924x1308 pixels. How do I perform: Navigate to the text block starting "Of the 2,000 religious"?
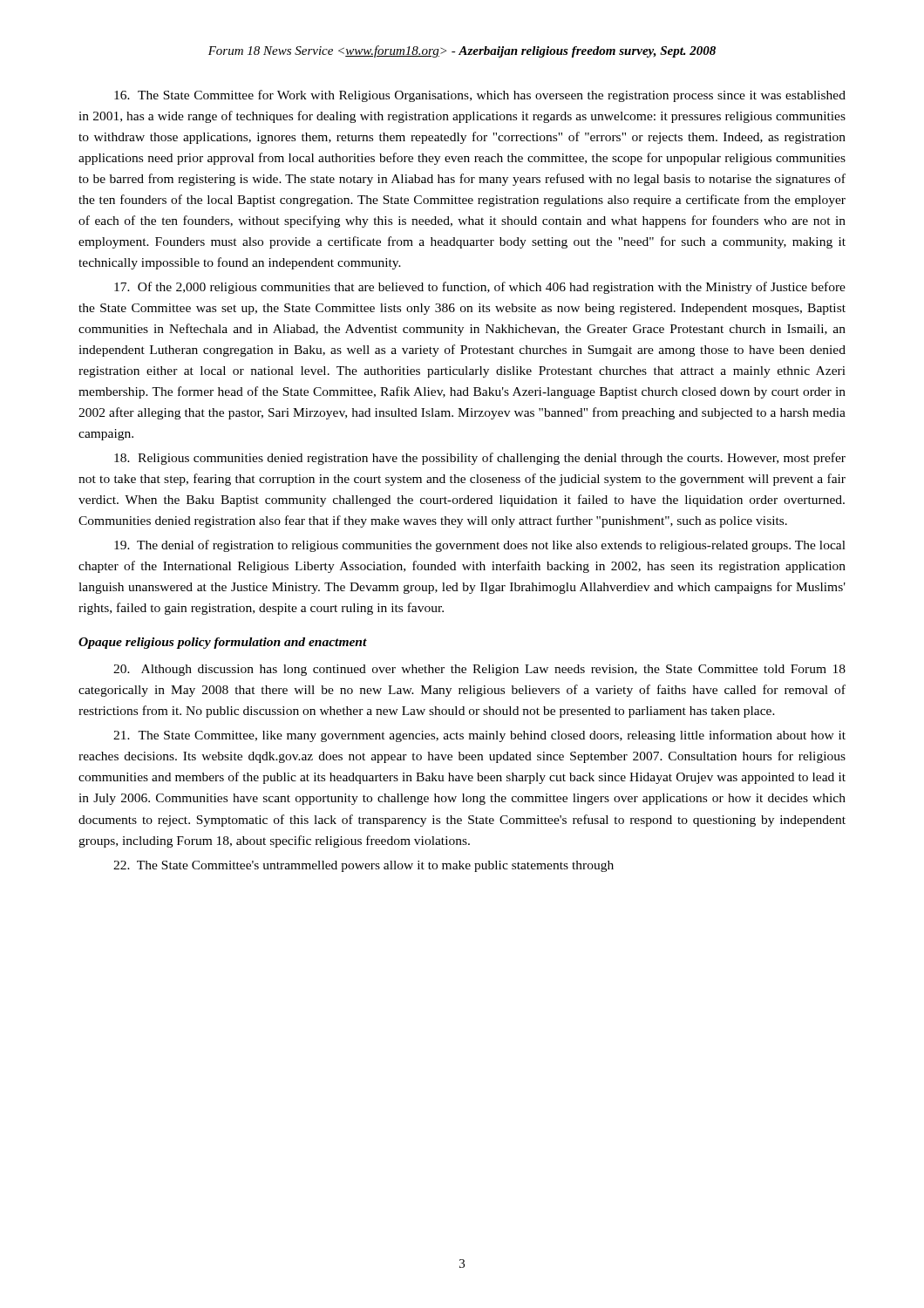462,360
